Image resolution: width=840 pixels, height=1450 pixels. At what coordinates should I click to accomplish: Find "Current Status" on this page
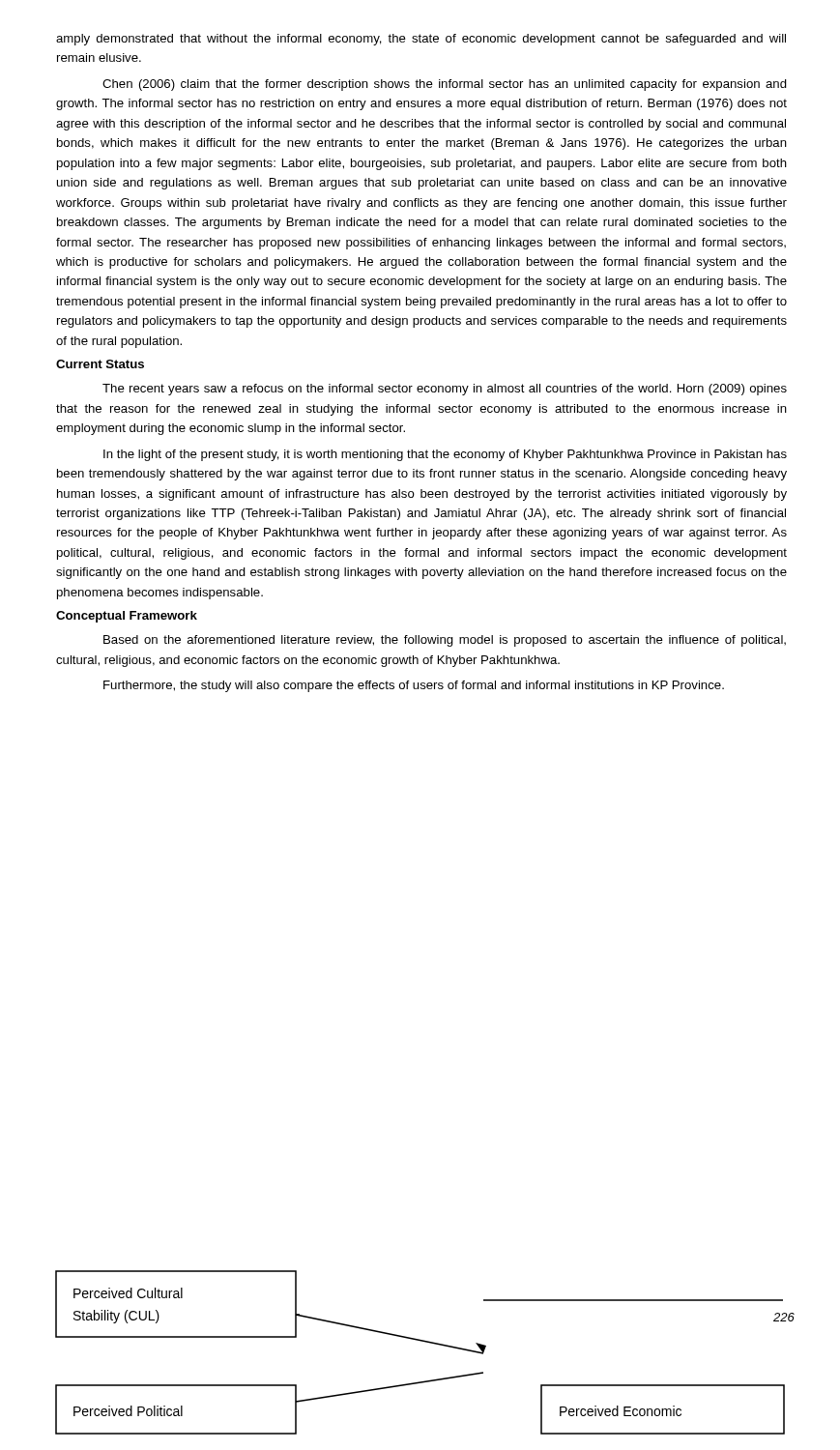point(100,364)
